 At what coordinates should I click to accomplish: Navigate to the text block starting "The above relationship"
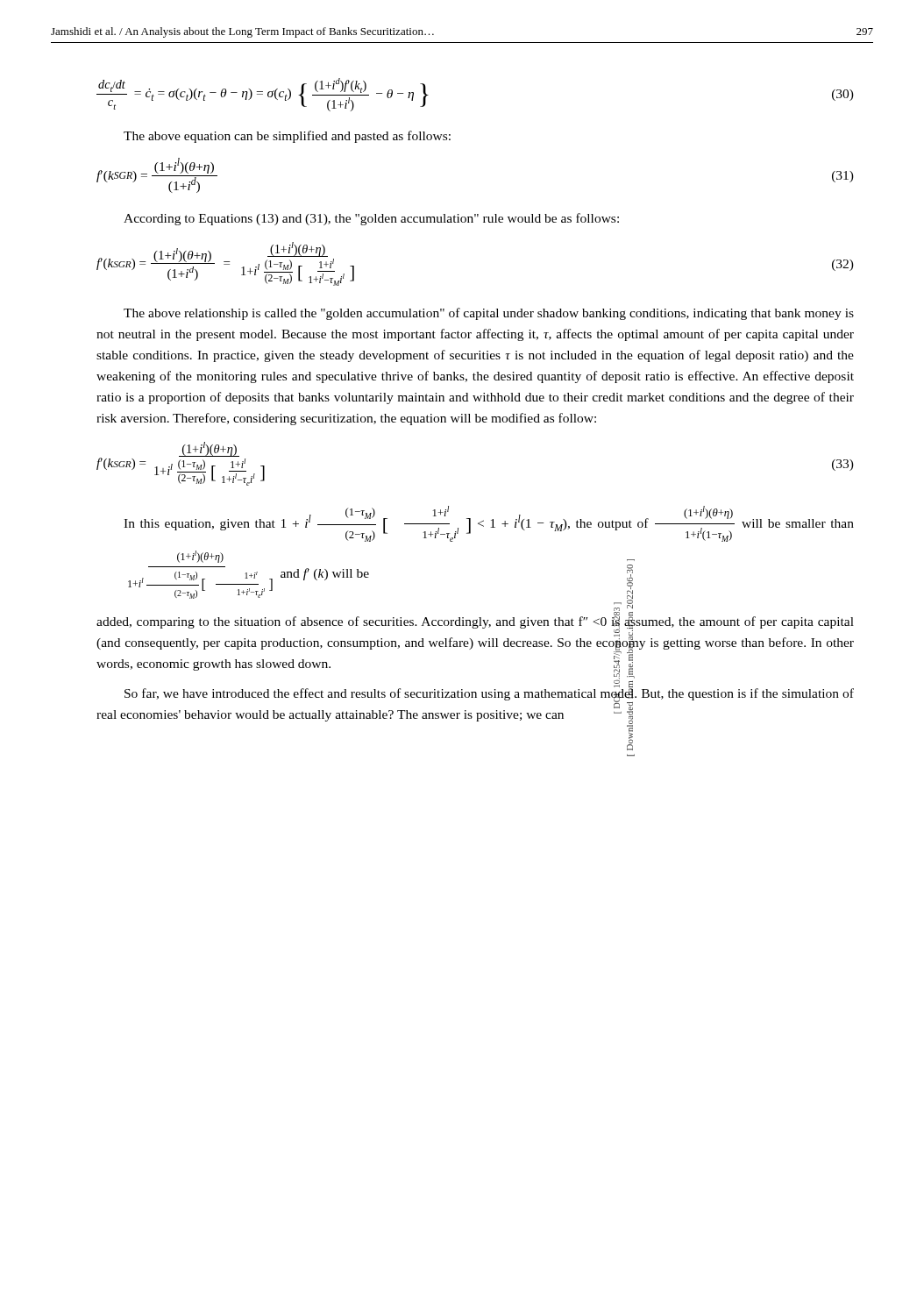click(475, 365)
